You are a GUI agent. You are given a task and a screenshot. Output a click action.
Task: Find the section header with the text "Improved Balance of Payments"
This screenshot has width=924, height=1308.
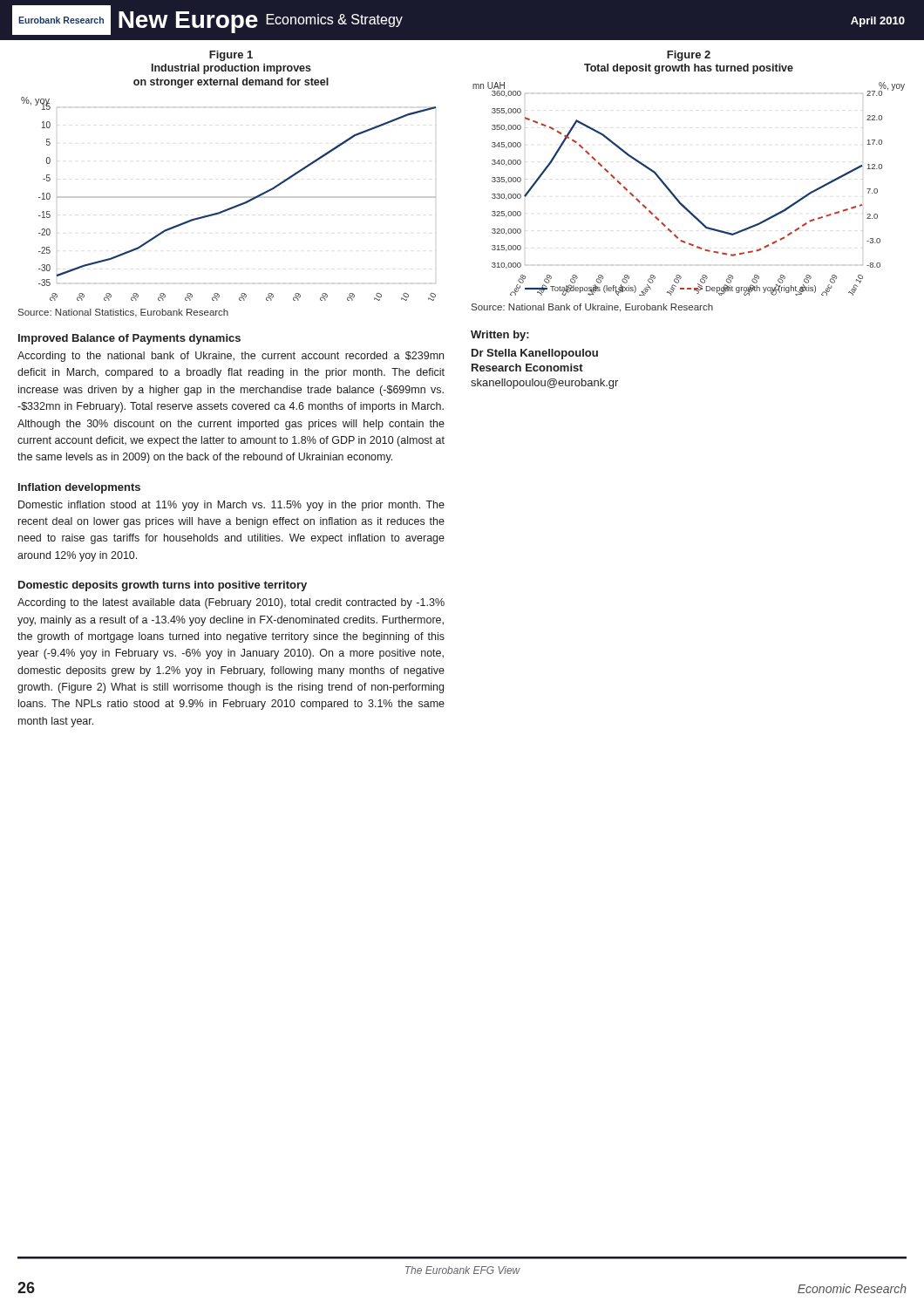(x=129, y=338)
